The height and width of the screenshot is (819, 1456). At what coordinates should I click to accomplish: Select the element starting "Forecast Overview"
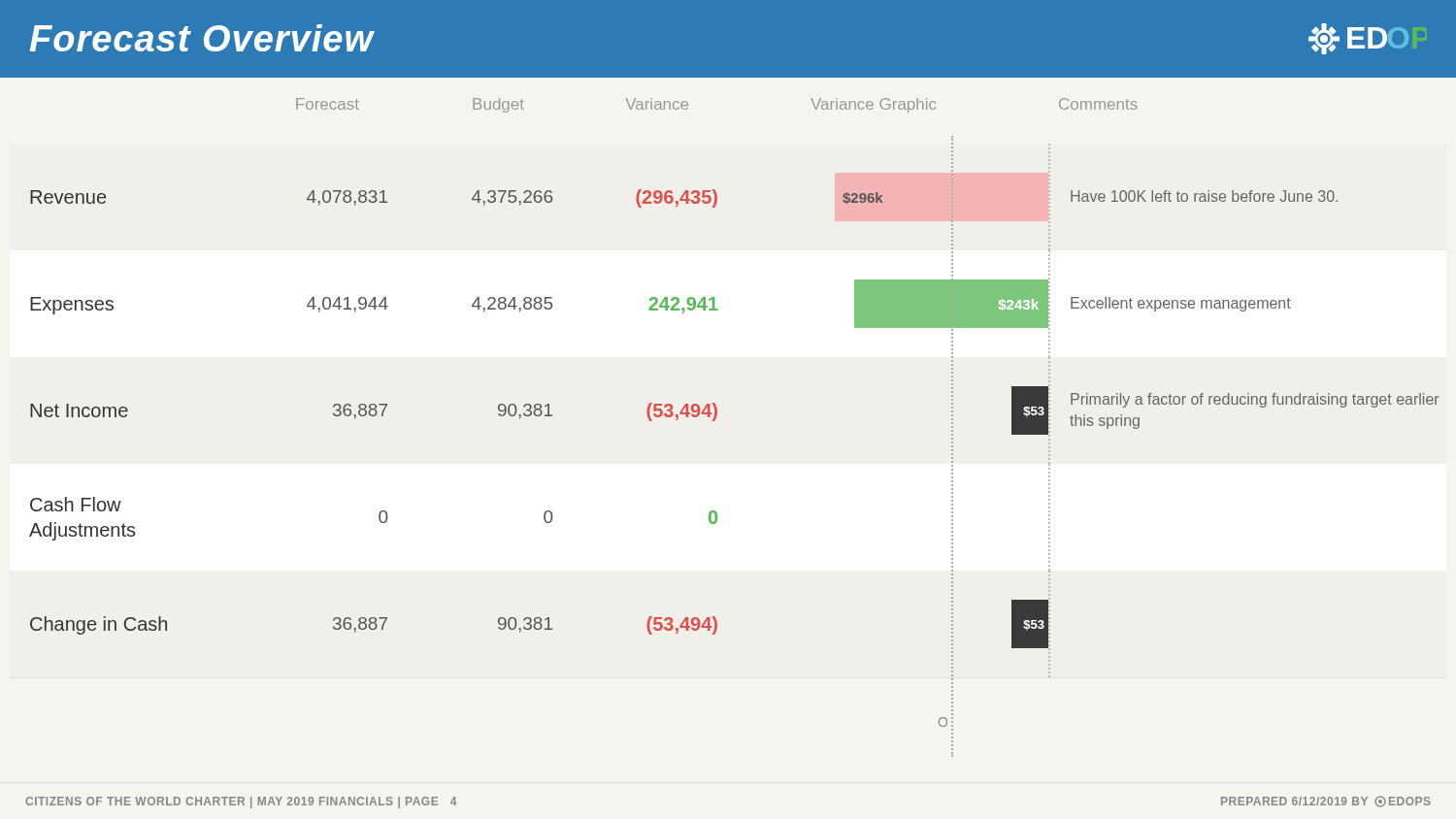click(201, 38)
